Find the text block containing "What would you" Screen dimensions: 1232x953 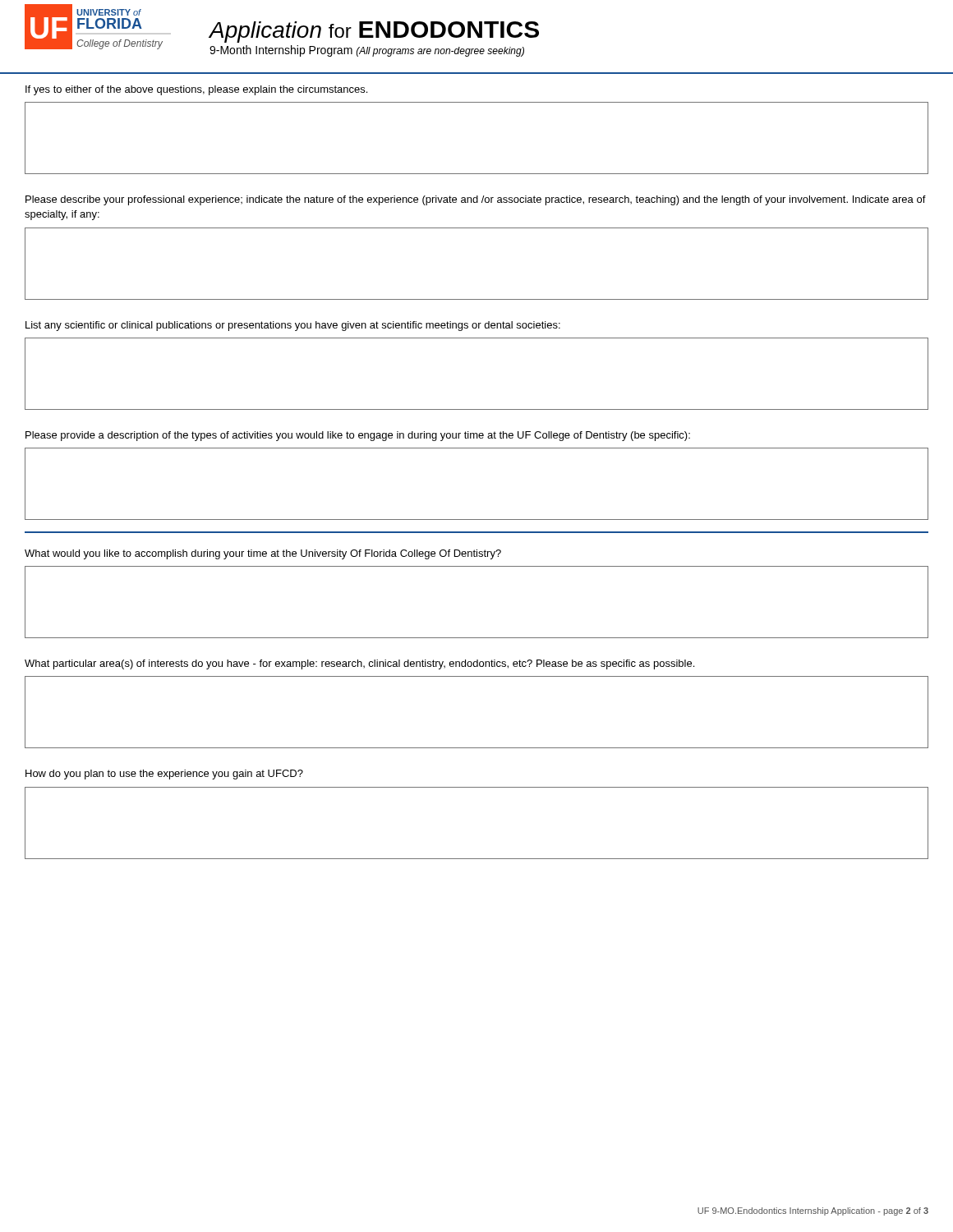tap(263, 553)
